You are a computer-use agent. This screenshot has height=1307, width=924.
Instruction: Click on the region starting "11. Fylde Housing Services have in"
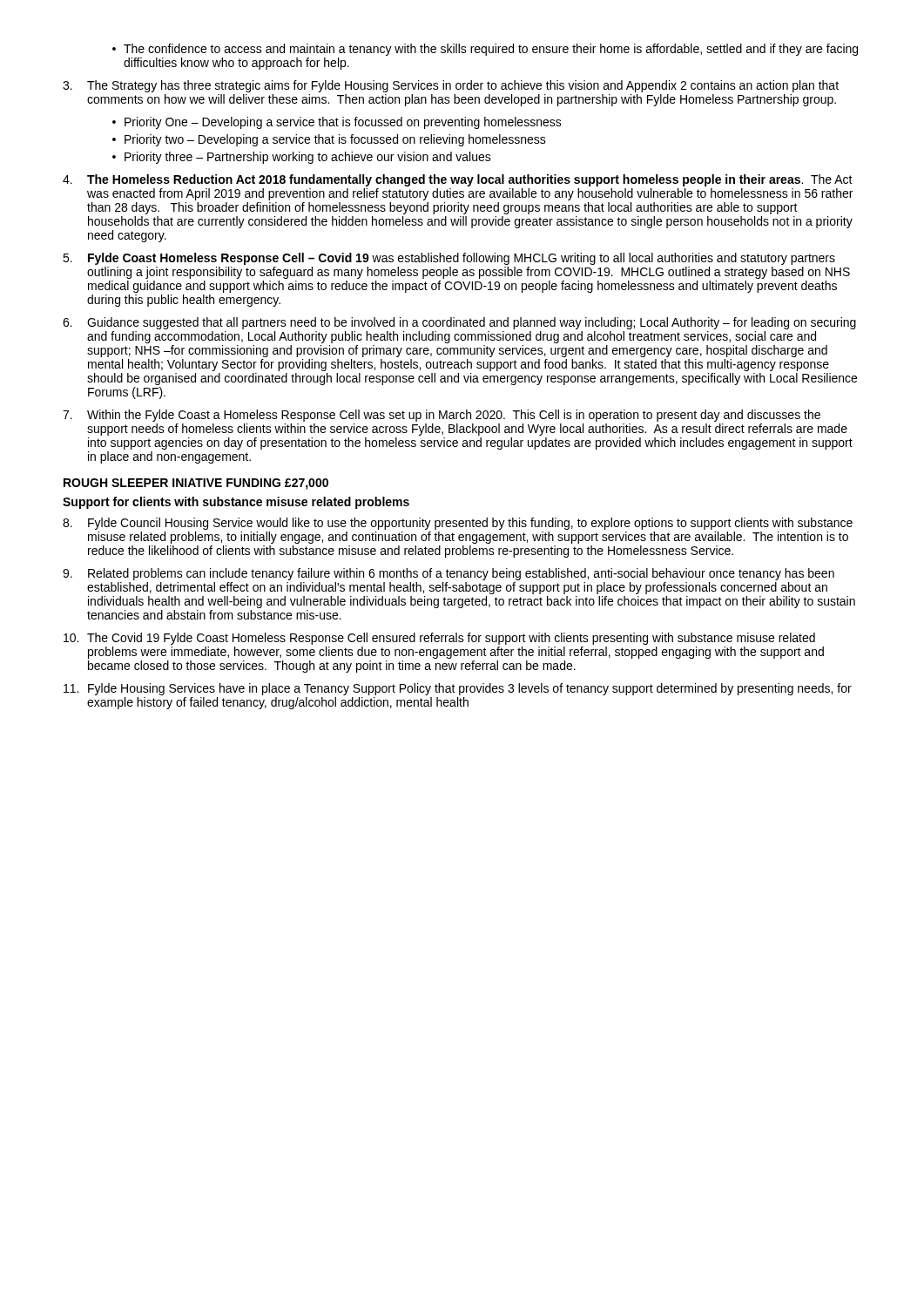(x=462, y=695)
